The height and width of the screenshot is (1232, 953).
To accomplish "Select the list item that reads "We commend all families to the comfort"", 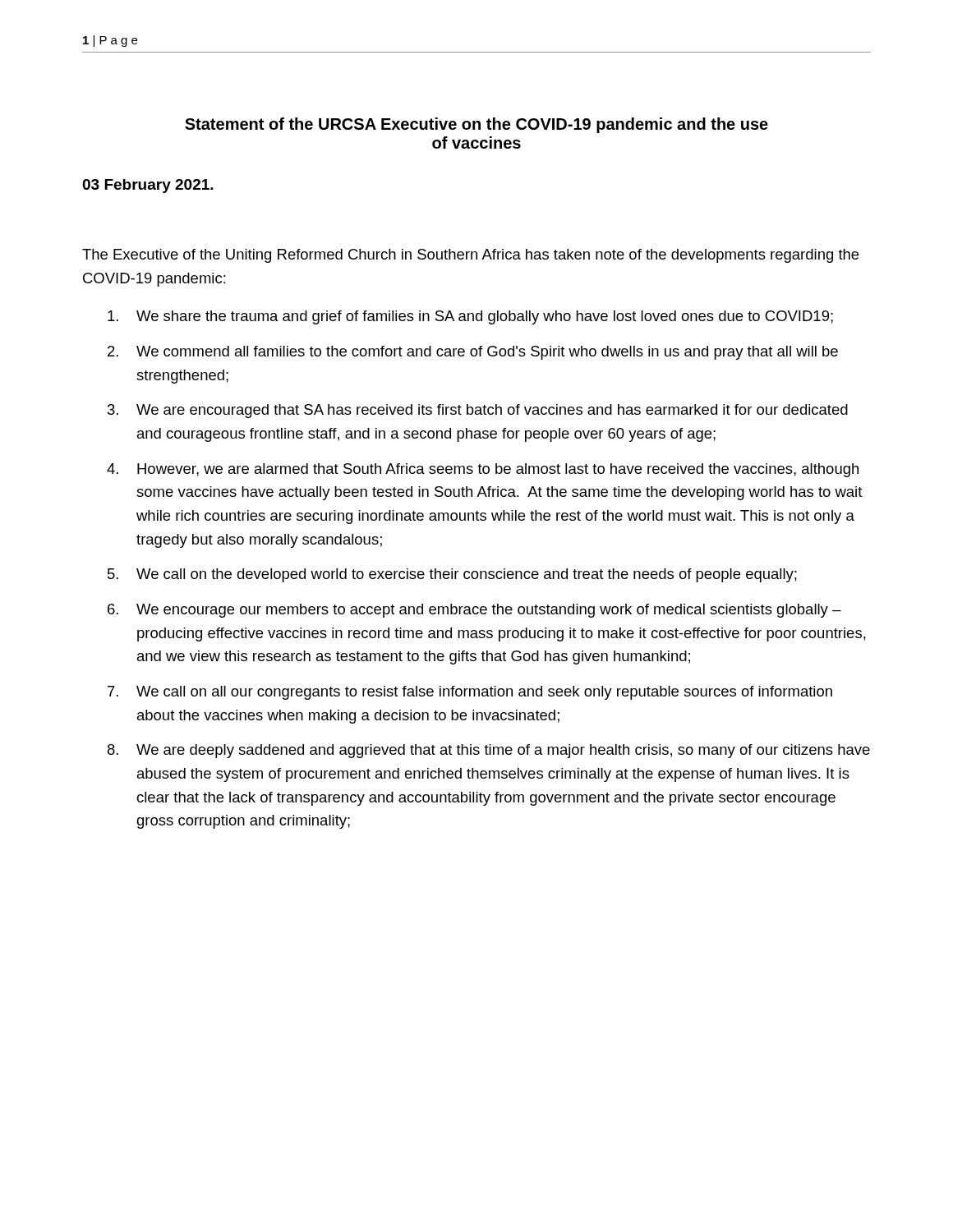I will point(504,364).
